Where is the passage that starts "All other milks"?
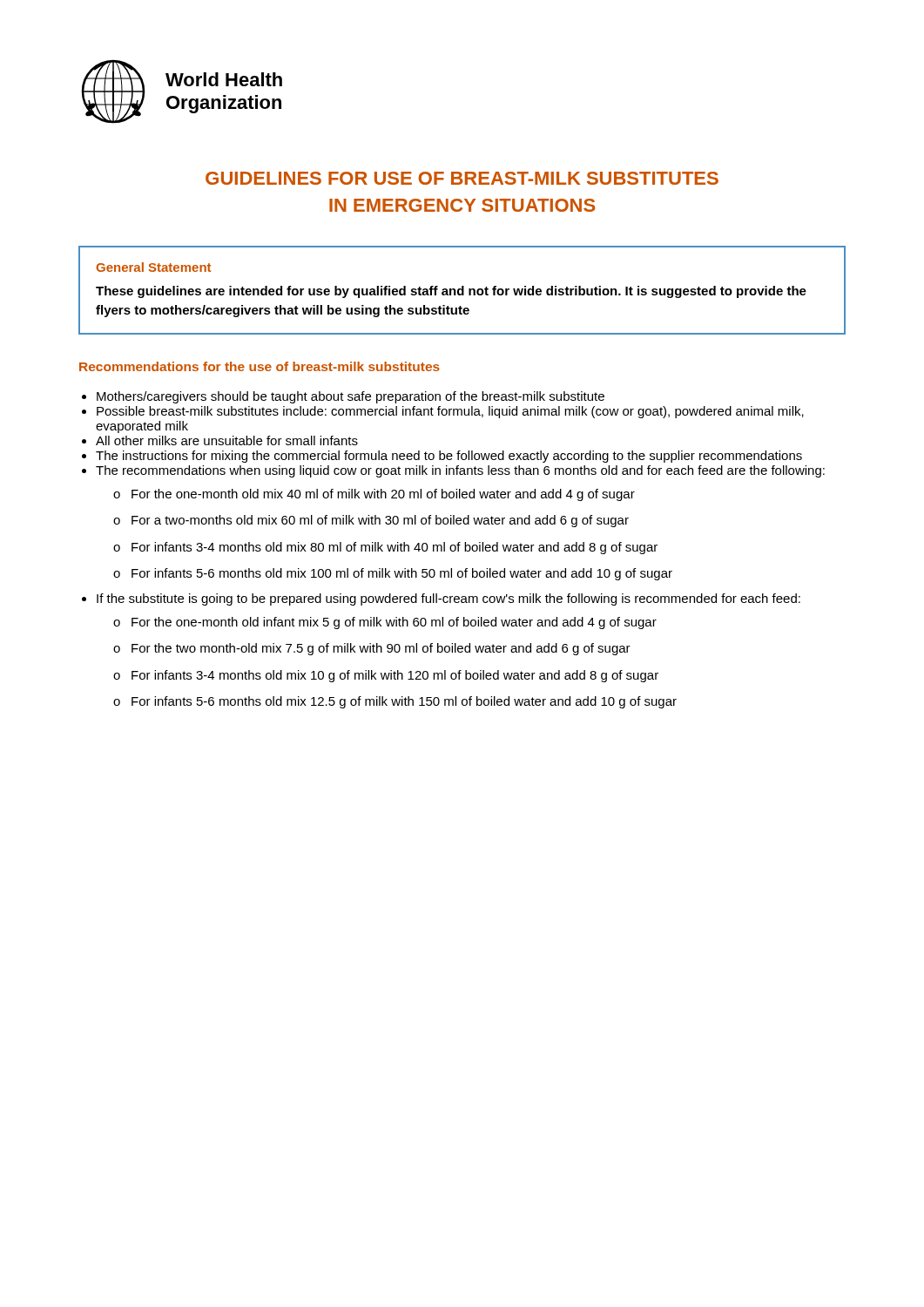The height and width of the screenshot is (1307, 924). coord(471,440)
